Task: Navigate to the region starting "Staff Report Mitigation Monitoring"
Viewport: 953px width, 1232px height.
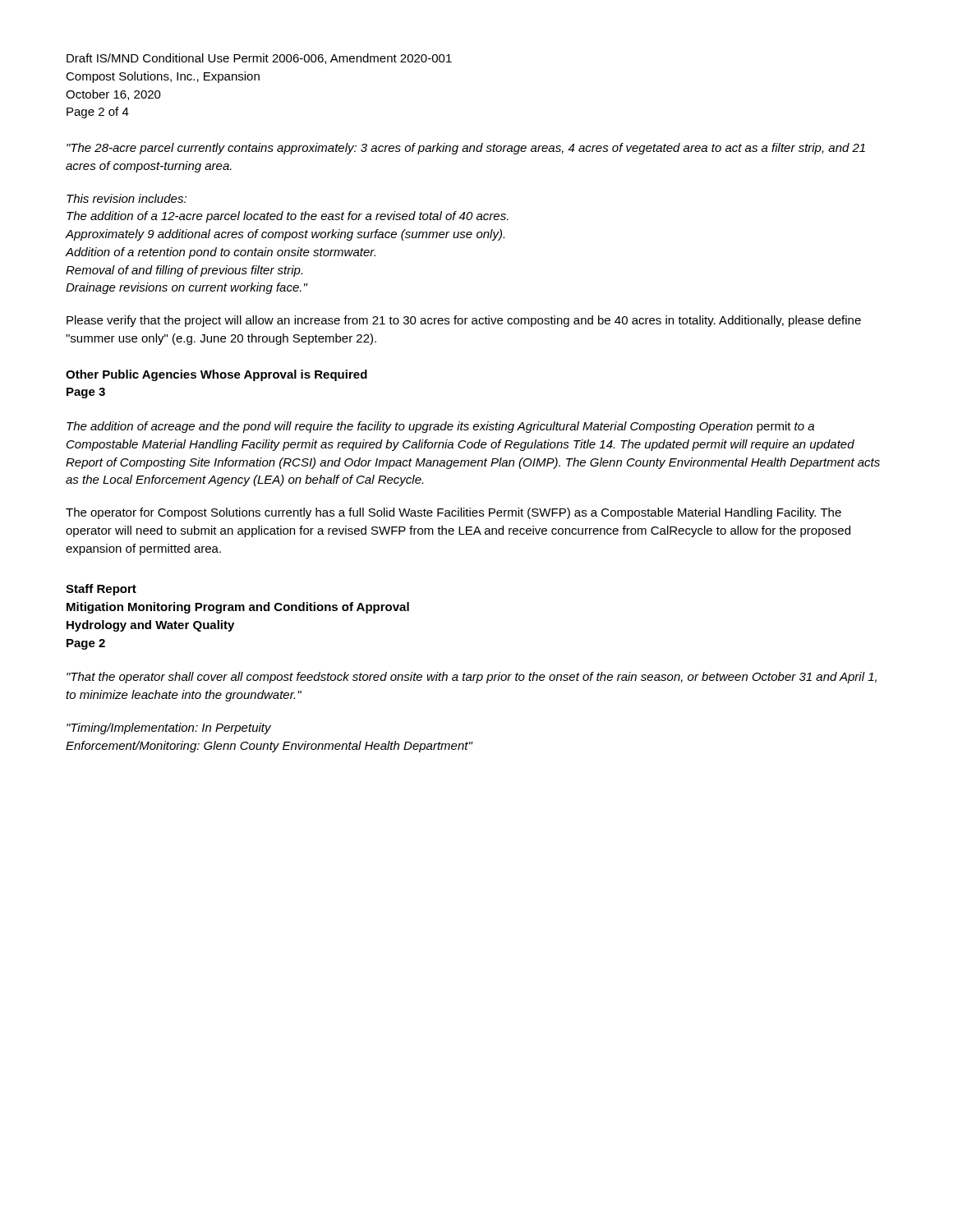Action: 101,590
